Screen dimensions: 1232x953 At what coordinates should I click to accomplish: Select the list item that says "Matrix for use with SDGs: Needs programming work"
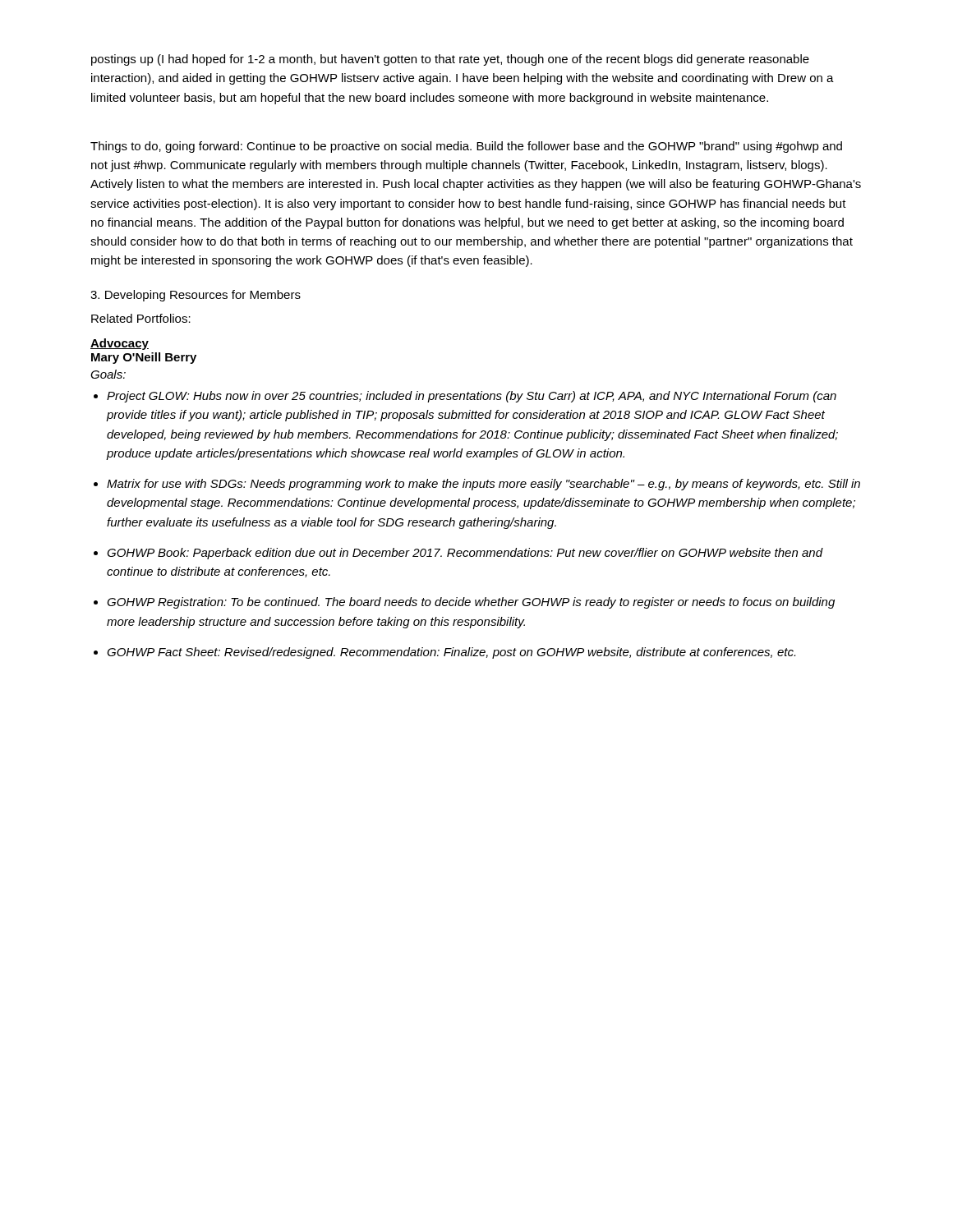pos(484,502)
